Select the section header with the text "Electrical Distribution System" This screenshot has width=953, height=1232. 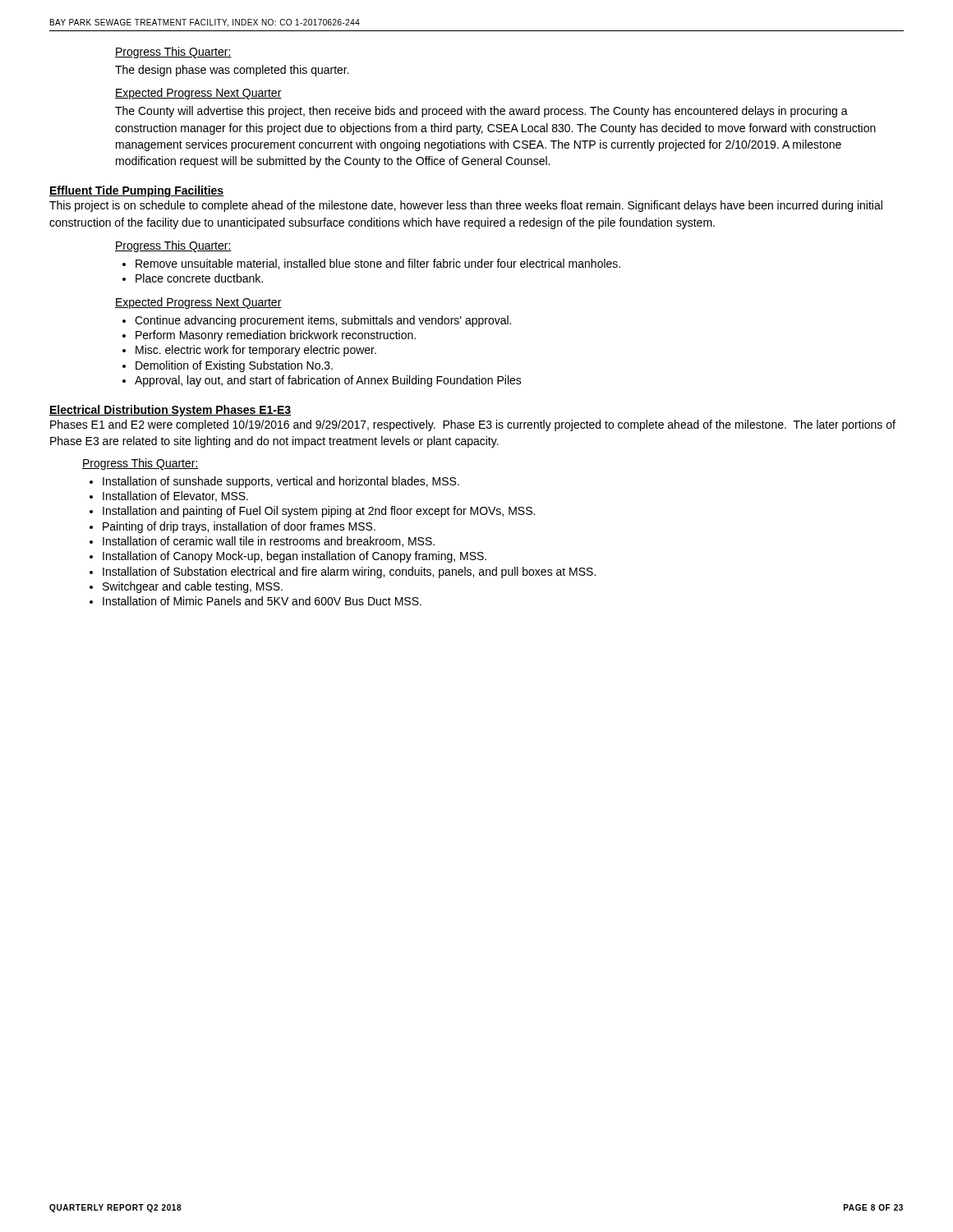[x=170, y=410]
